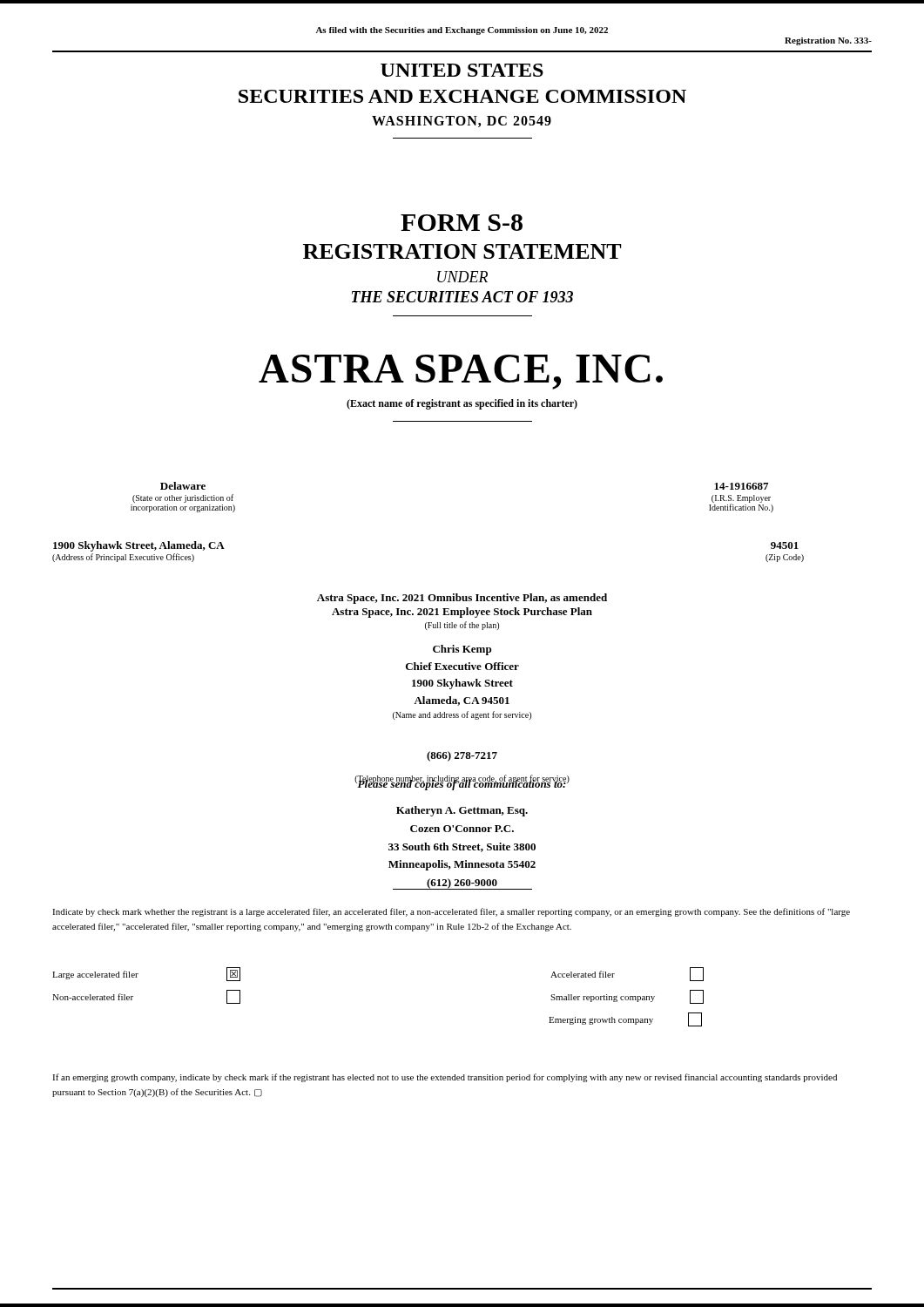
Task: Click on the title containing "ASTRA SPACE, INC."
Action: 462,383
